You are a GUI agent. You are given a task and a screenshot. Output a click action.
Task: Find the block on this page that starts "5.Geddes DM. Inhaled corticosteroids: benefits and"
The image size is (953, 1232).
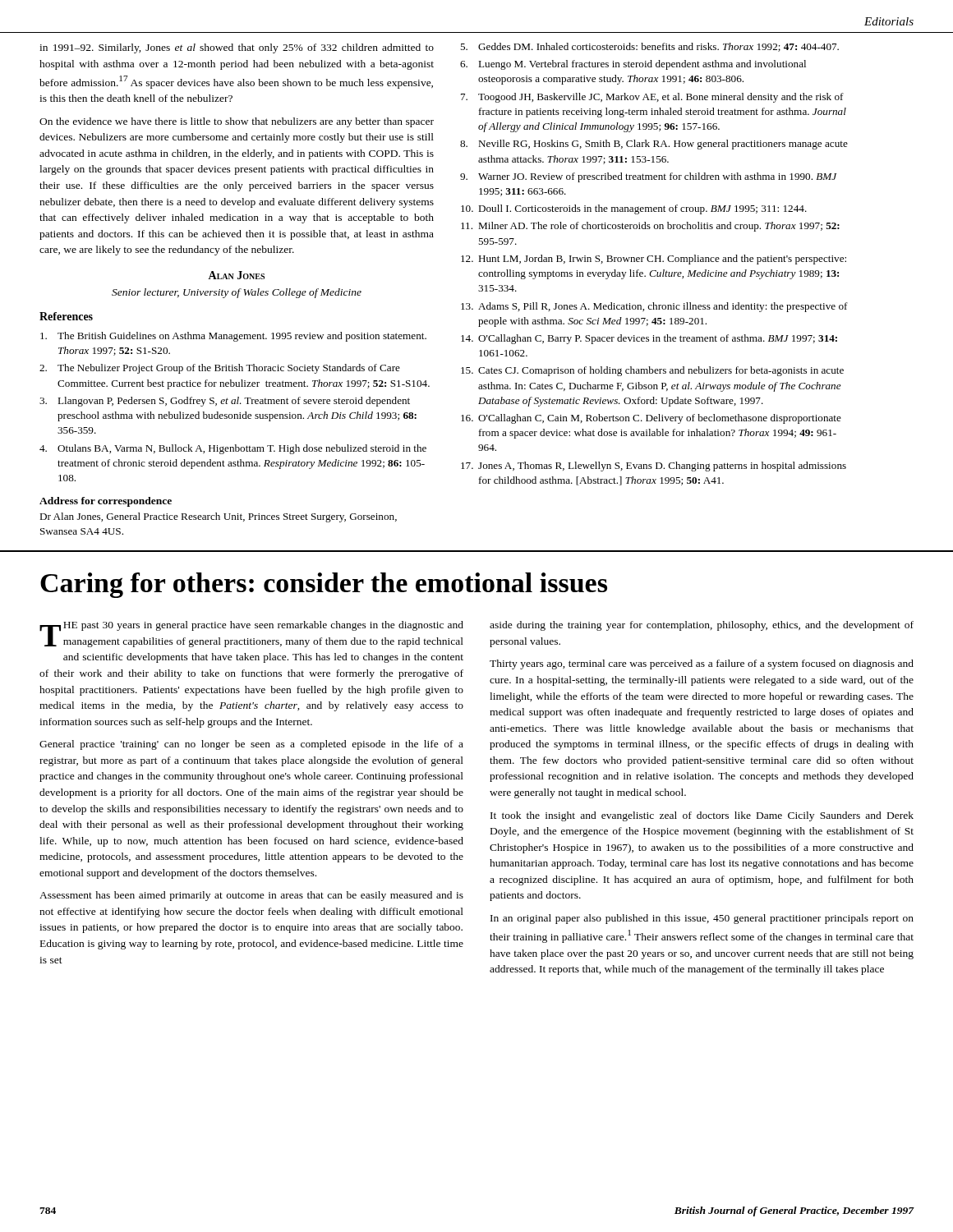tap(657, 47)
